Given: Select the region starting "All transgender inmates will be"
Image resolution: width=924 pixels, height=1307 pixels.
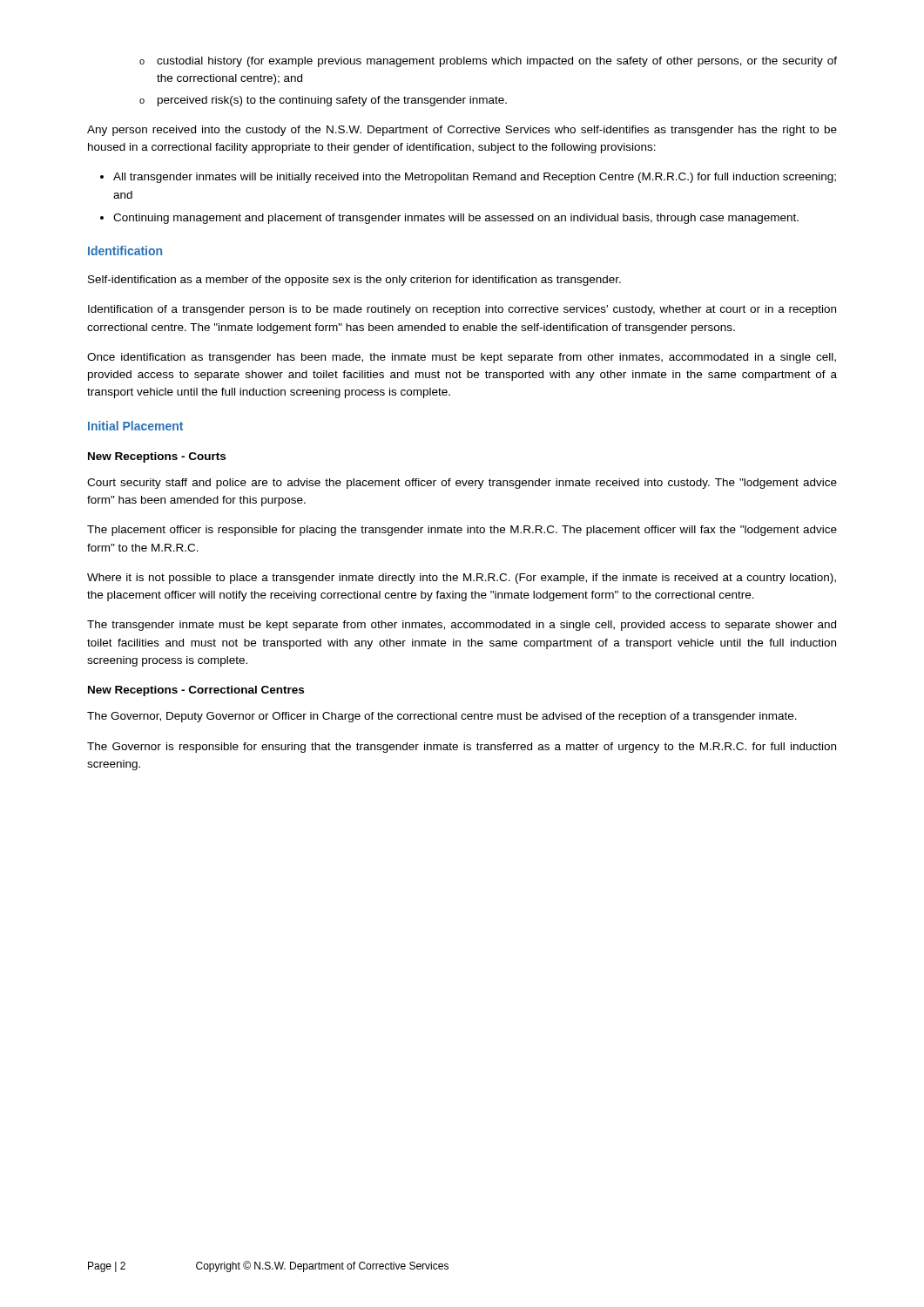Looking at the screenshot, I should (468, 178).
